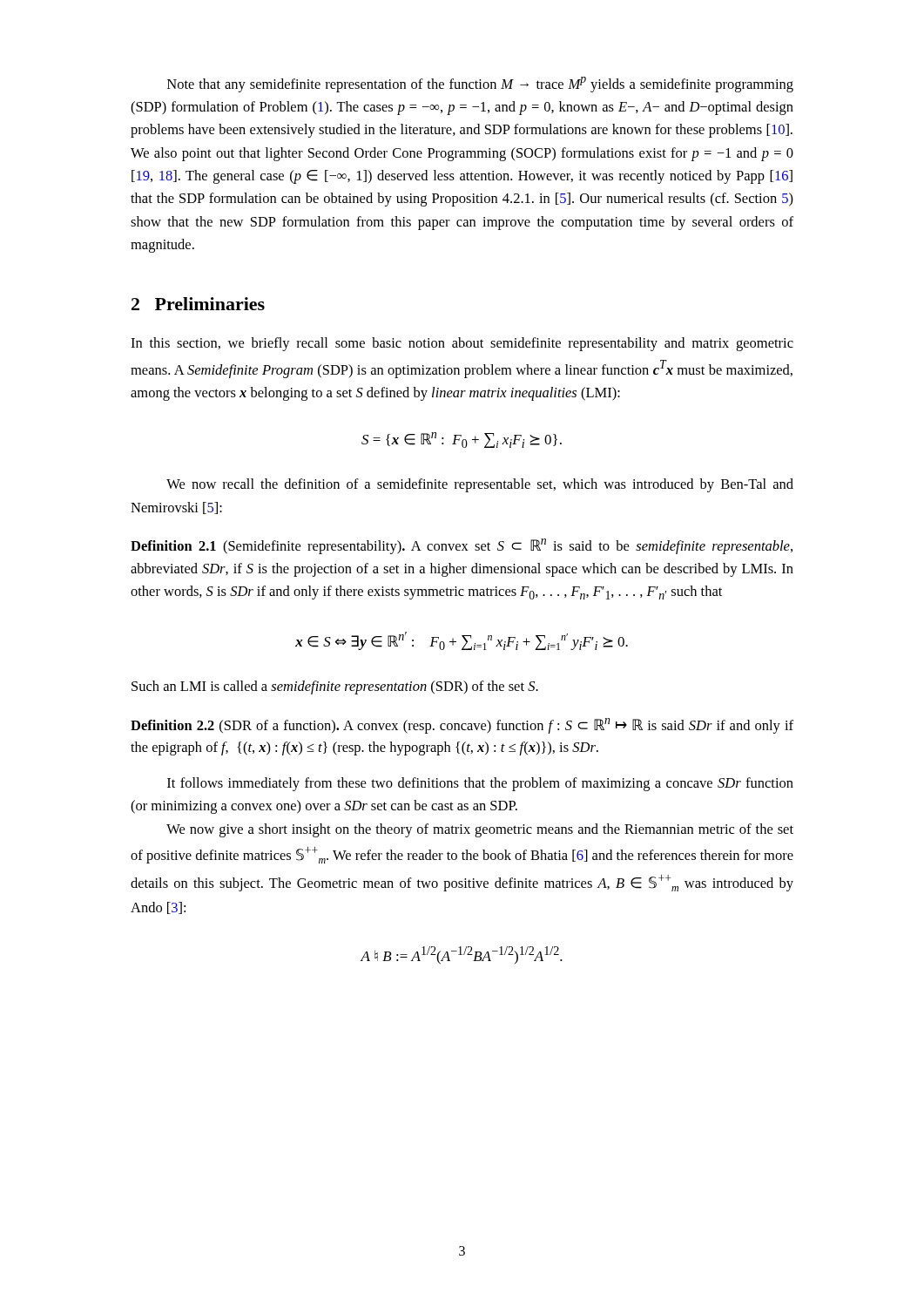Click on the region starting "A ♮ B"
The height and width of the screenshot is (1307, 924).
tap(462, 954)
